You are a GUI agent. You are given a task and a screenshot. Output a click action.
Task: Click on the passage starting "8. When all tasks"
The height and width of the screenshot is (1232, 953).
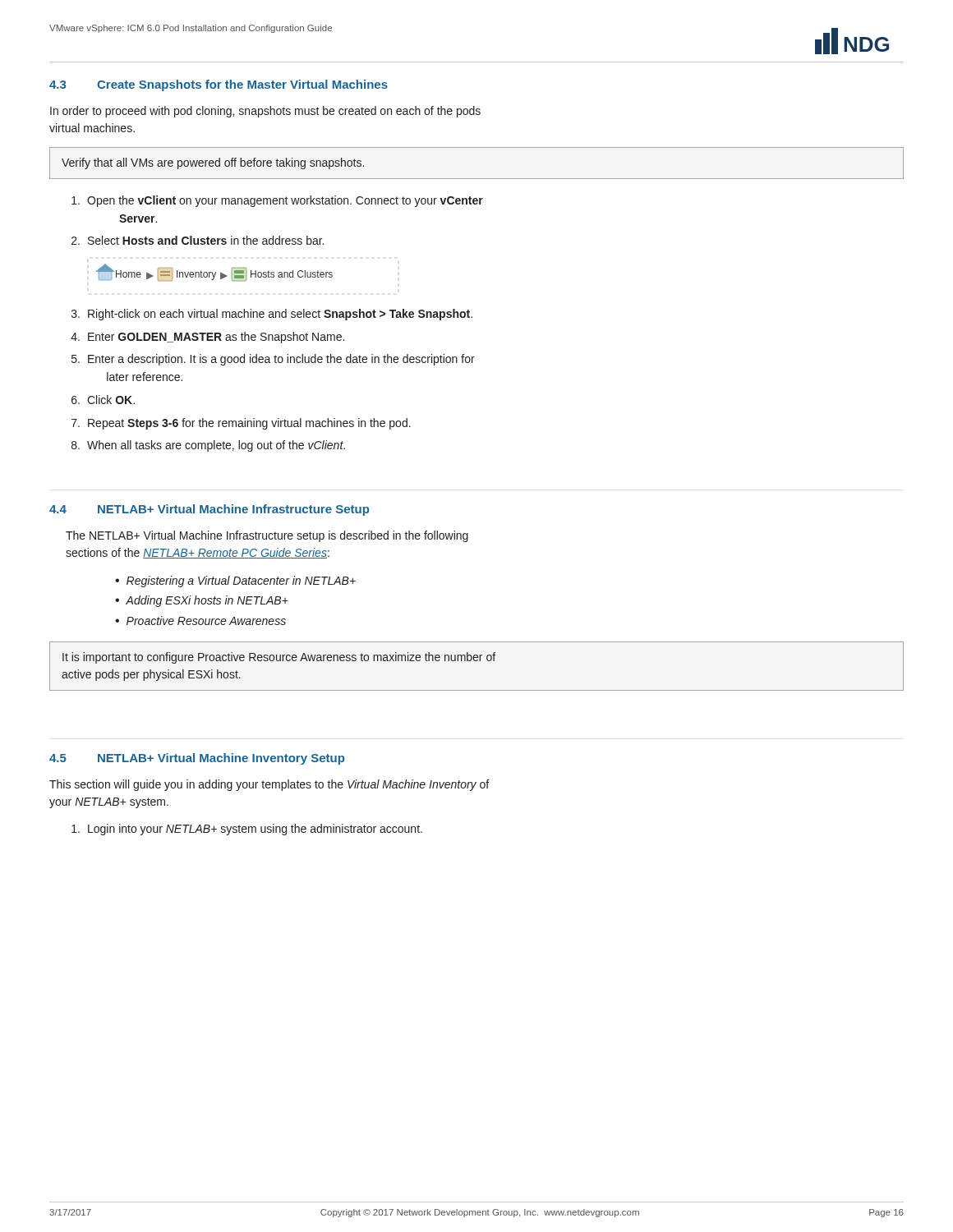[x=208, y=446]
